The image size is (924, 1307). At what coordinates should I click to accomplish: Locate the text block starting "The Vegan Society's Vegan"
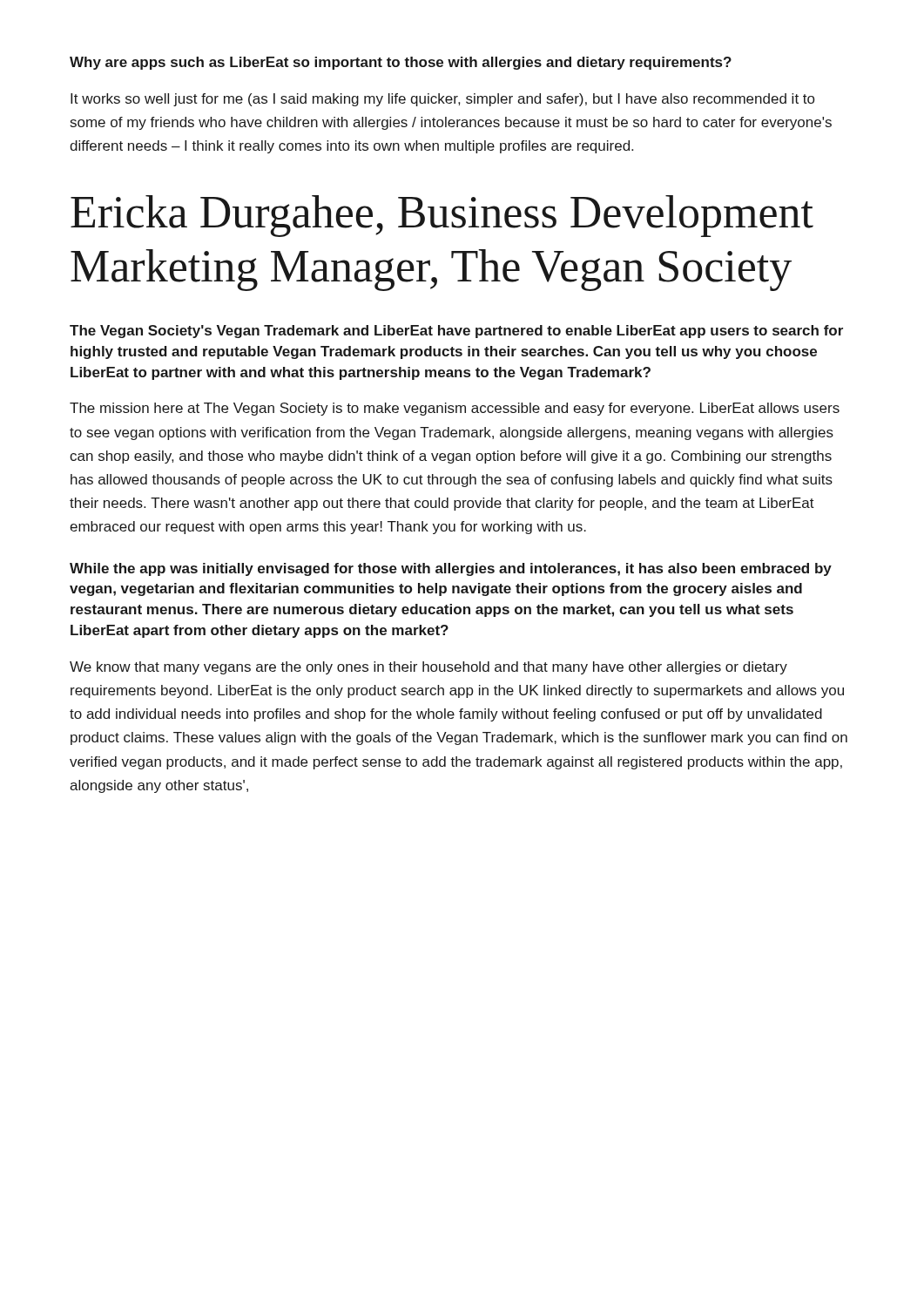(457, 351)
